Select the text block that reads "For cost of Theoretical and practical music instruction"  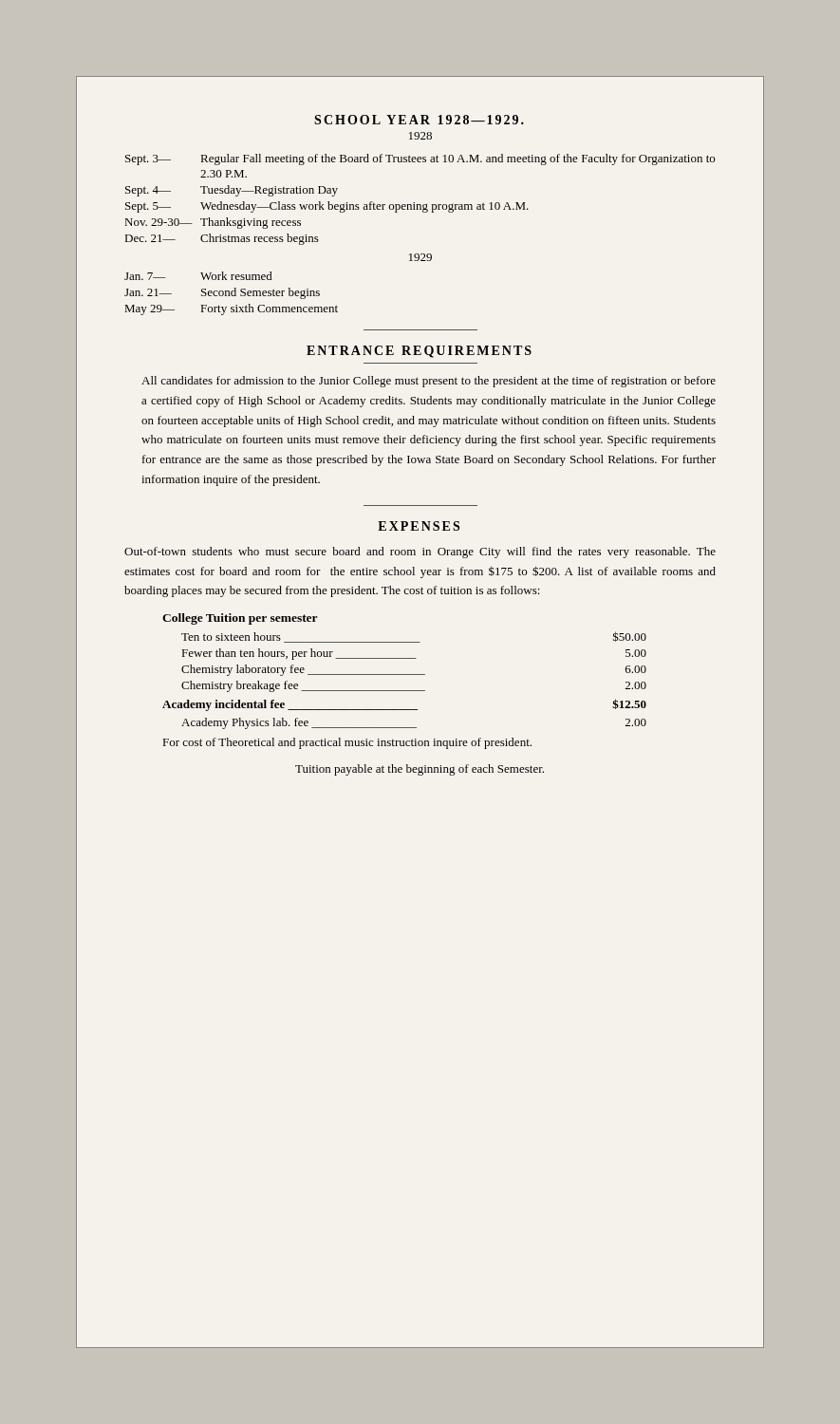click(x=347, y=742)
